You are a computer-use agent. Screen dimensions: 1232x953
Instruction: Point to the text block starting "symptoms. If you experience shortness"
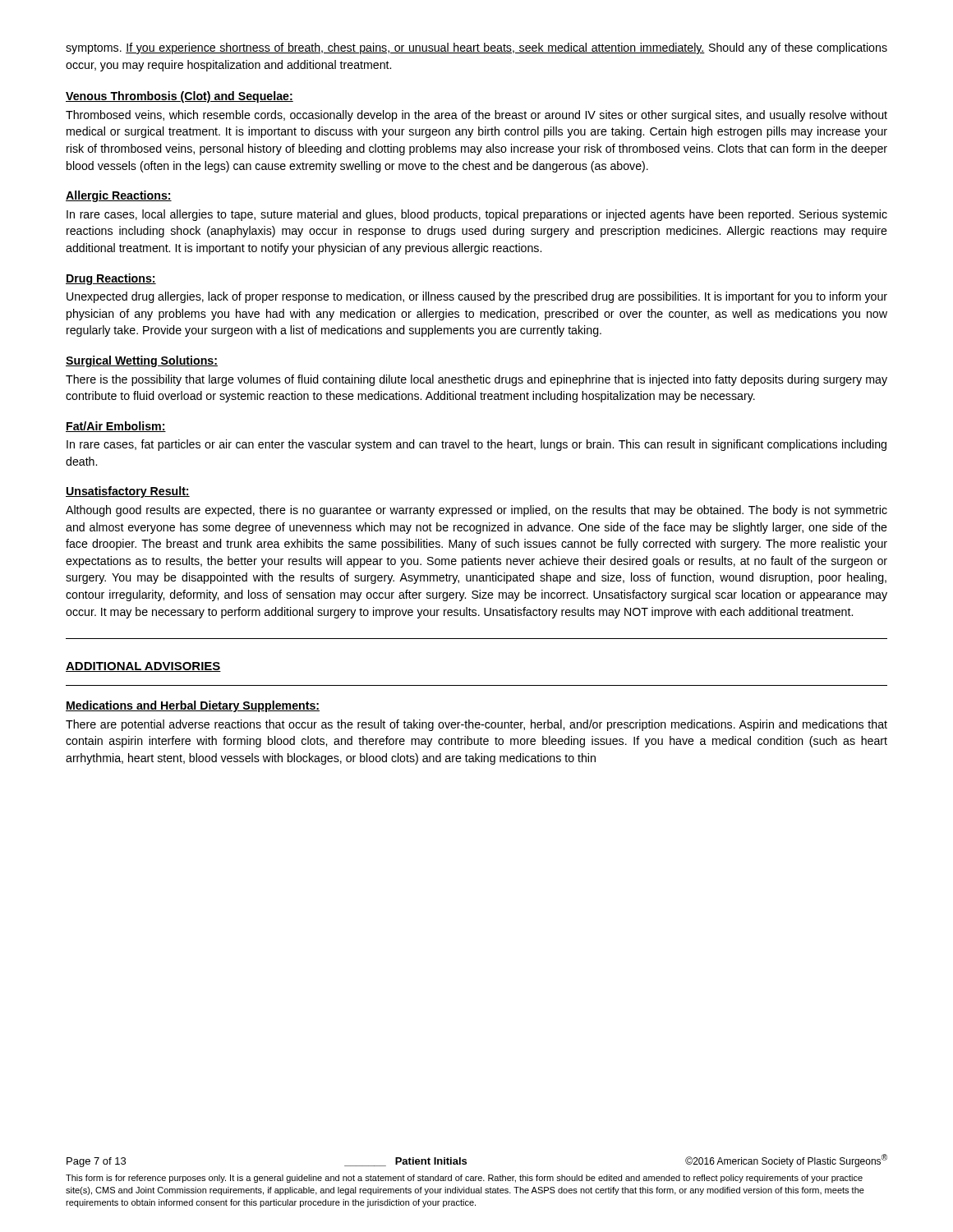point(476,56)
